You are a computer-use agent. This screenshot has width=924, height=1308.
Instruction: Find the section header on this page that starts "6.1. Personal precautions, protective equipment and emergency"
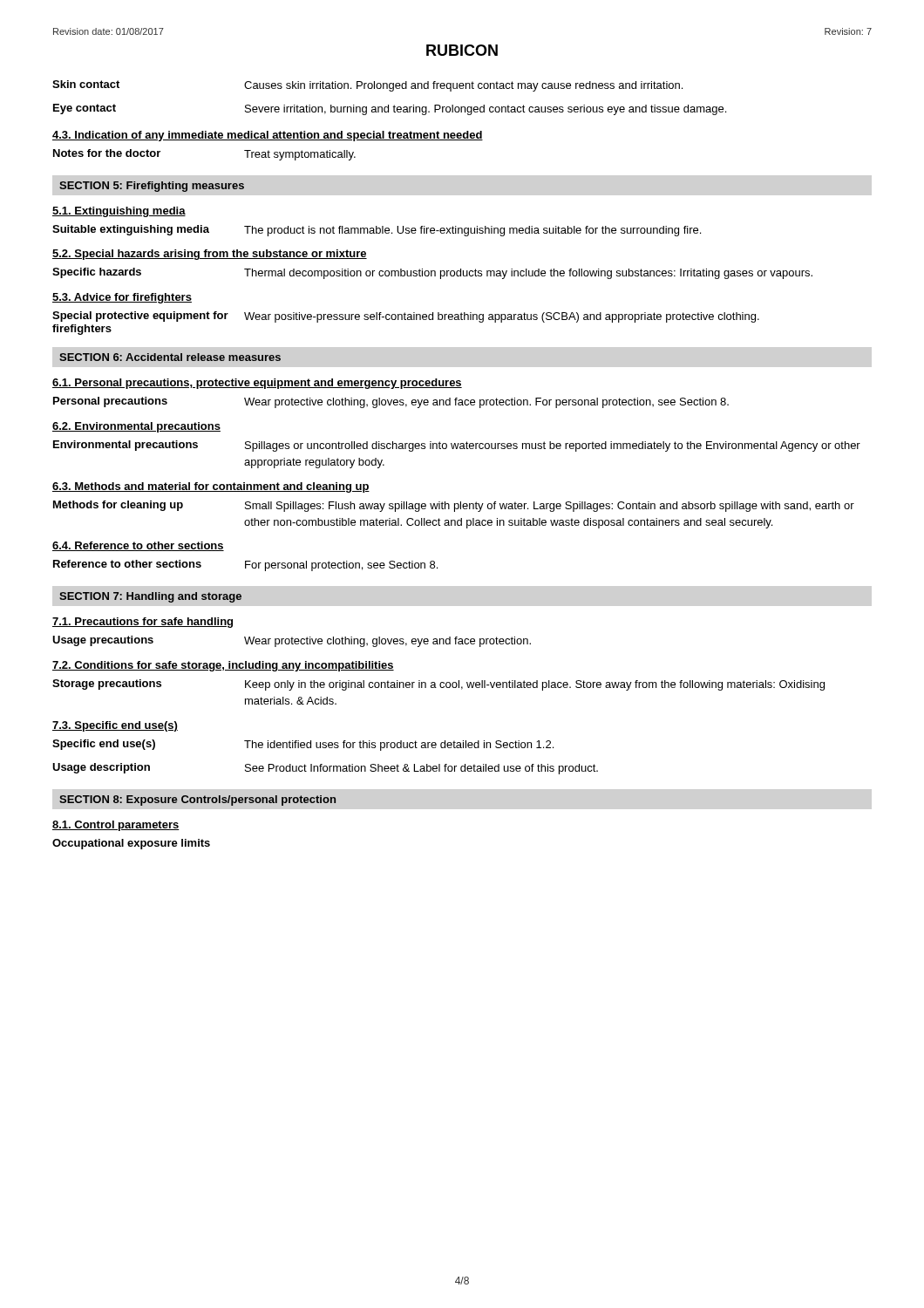[x=257, y=383]
